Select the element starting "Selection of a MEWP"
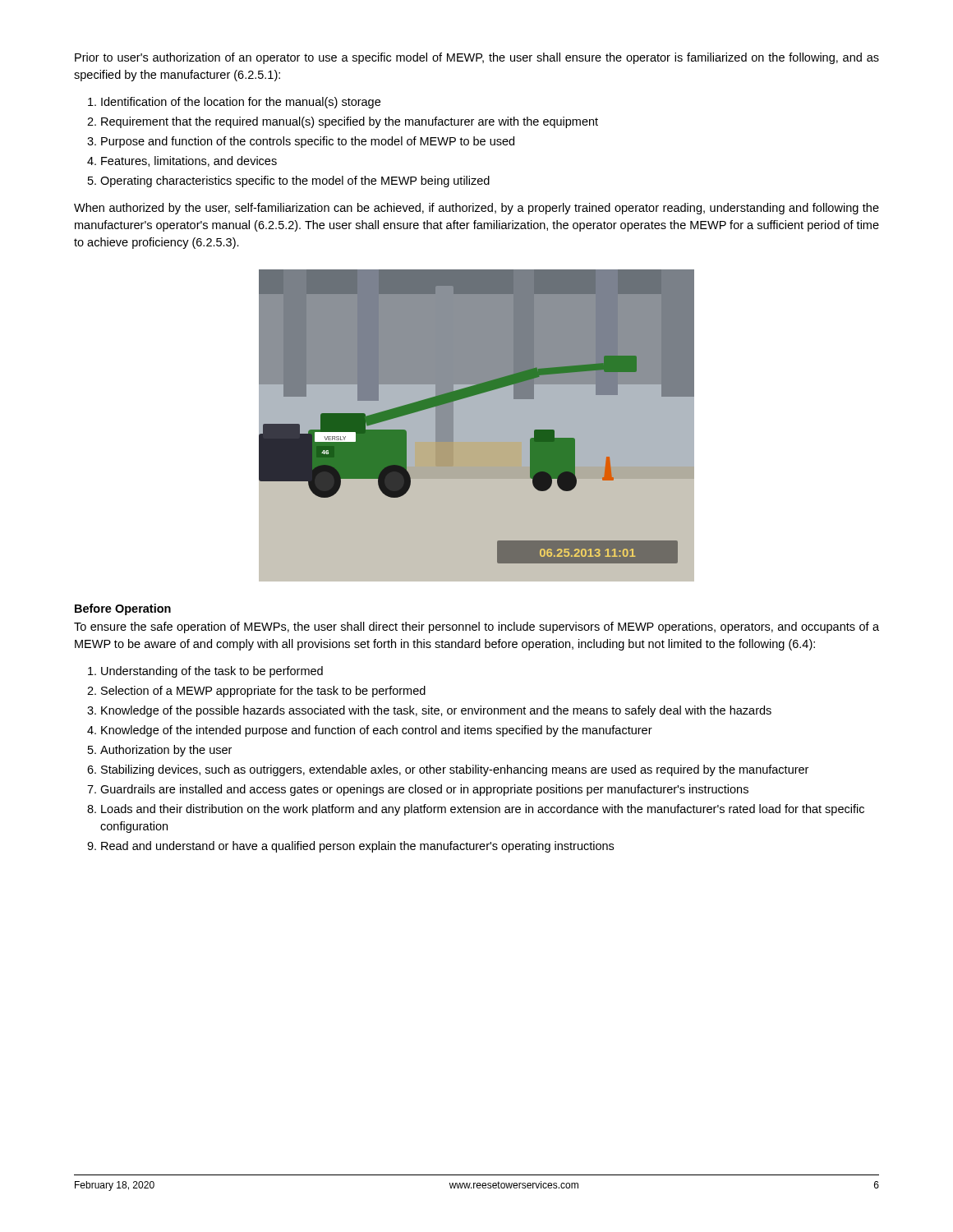The image size is (953, 1232). pos(263,691)
